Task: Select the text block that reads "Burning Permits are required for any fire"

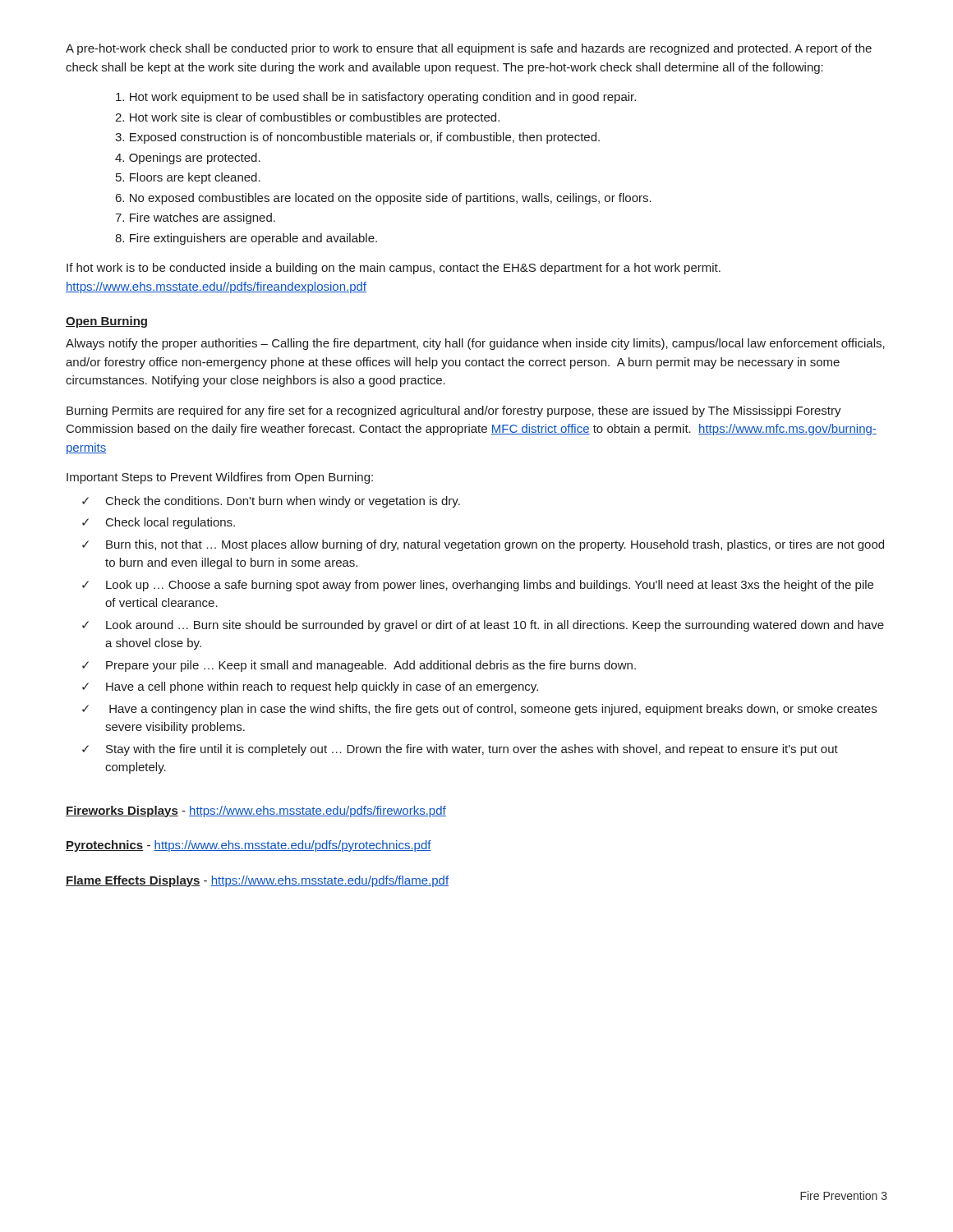Action: point(471,428)
